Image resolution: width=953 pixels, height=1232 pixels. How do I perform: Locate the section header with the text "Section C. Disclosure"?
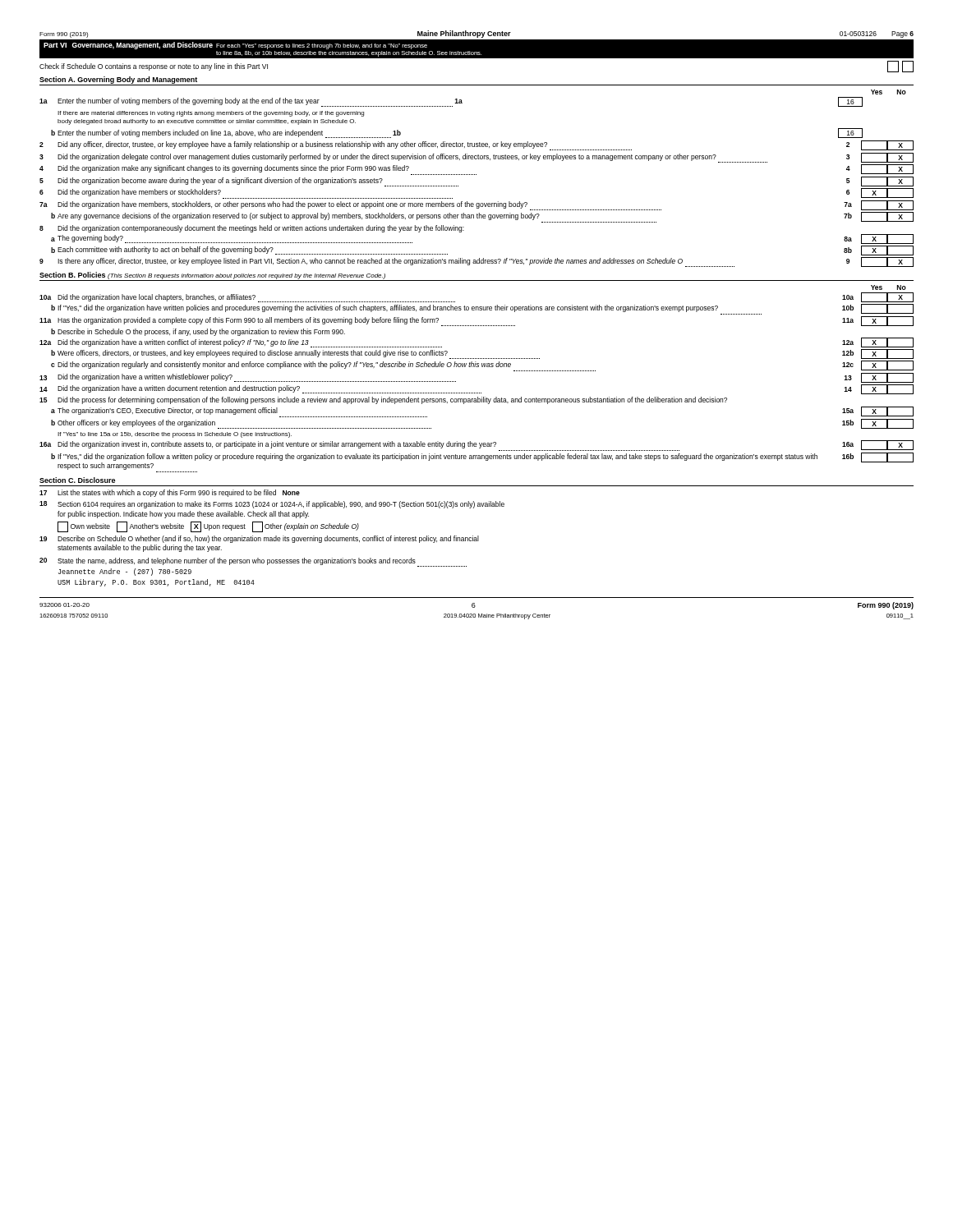77,480
